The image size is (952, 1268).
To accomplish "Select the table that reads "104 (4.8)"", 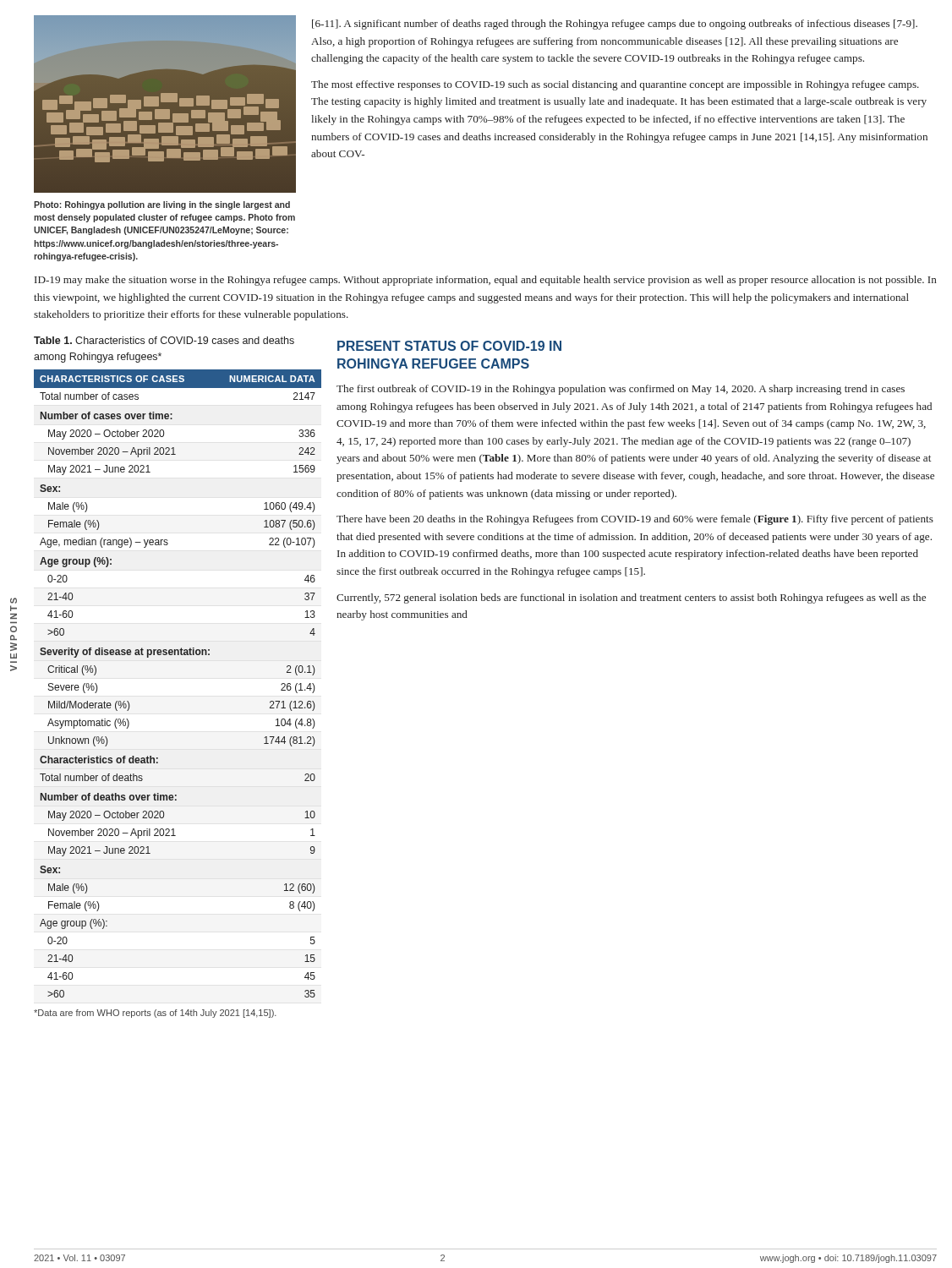I will 178,693.
